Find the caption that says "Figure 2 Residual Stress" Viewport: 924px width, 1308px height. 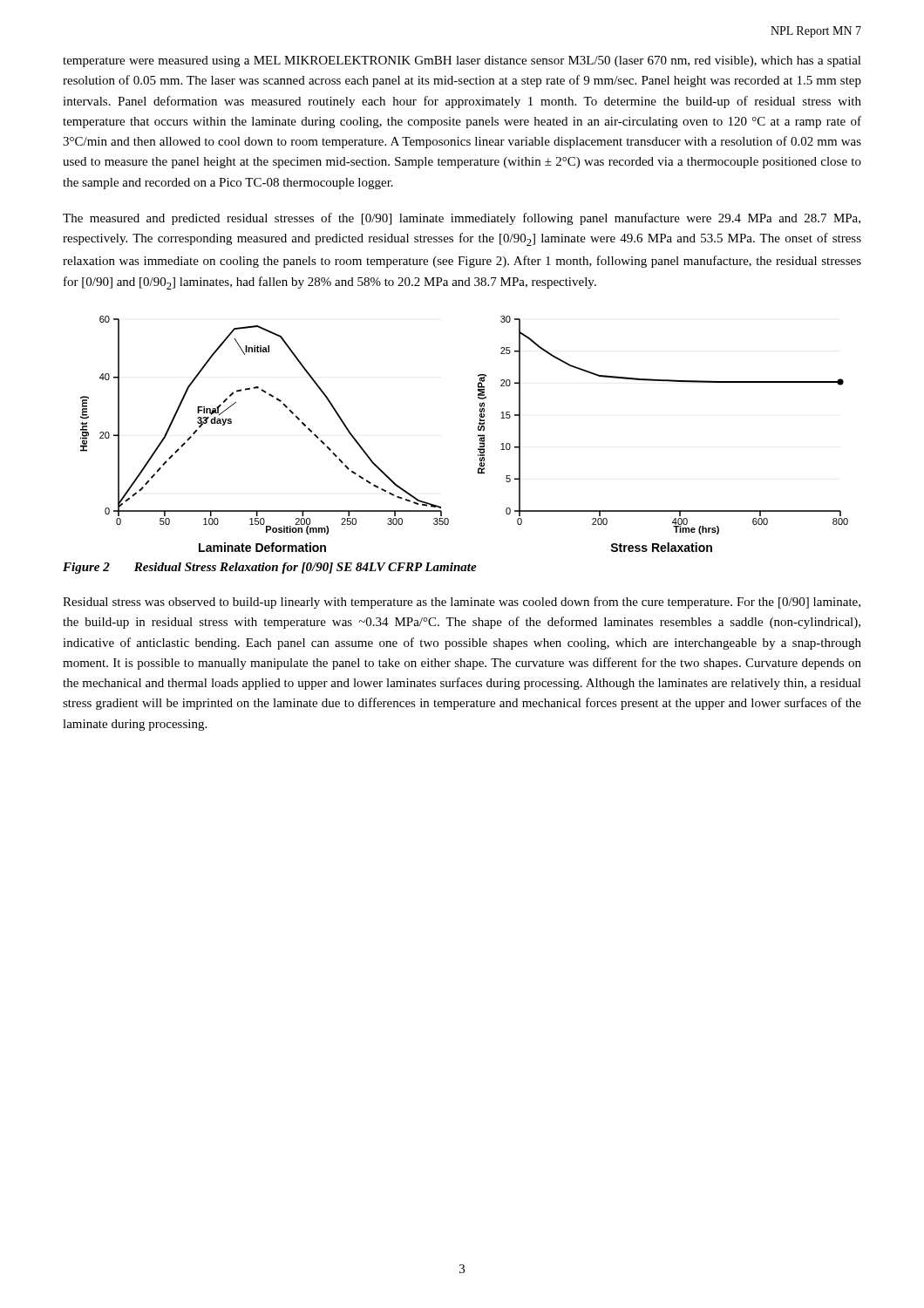pos(270,567)
